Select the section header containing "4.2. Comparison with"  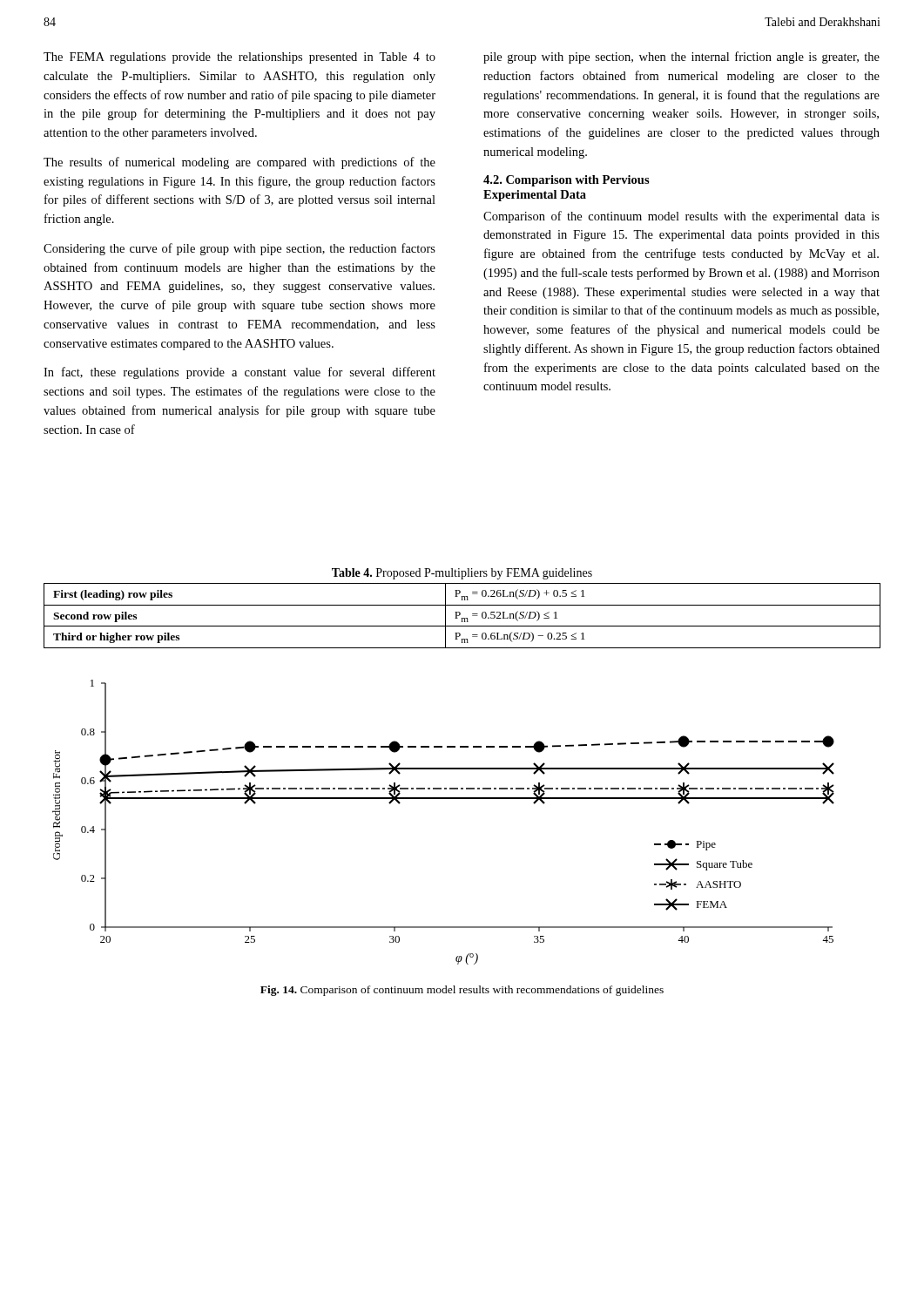point(566,187)
